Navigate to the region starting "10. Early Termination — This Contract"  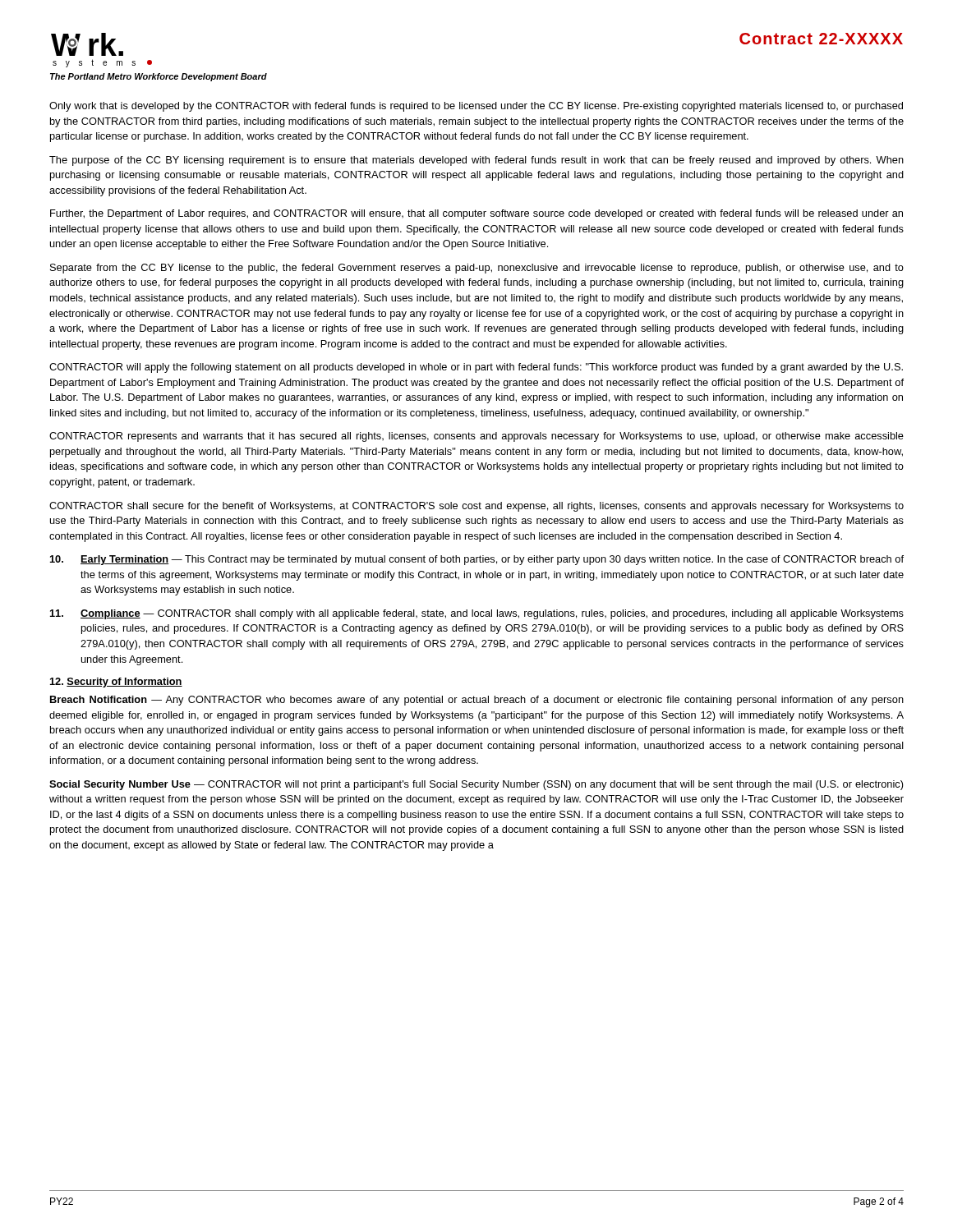click(x=476, y=575)
